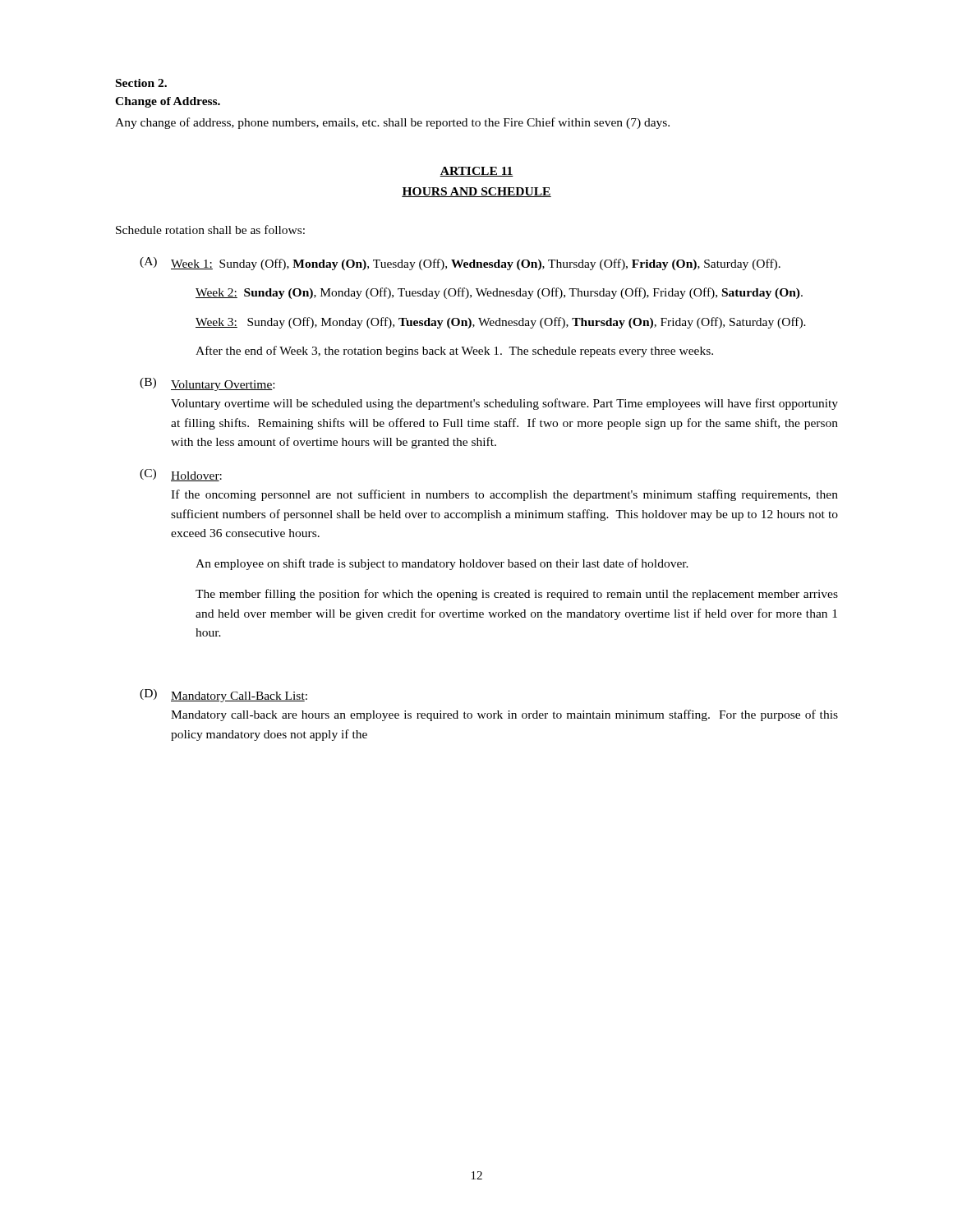Click on the list item containing "(A) Week 1: Sunday (Off), Monday (On), Tuesday"
The image size is (953, 1232).
click(476, 263)
